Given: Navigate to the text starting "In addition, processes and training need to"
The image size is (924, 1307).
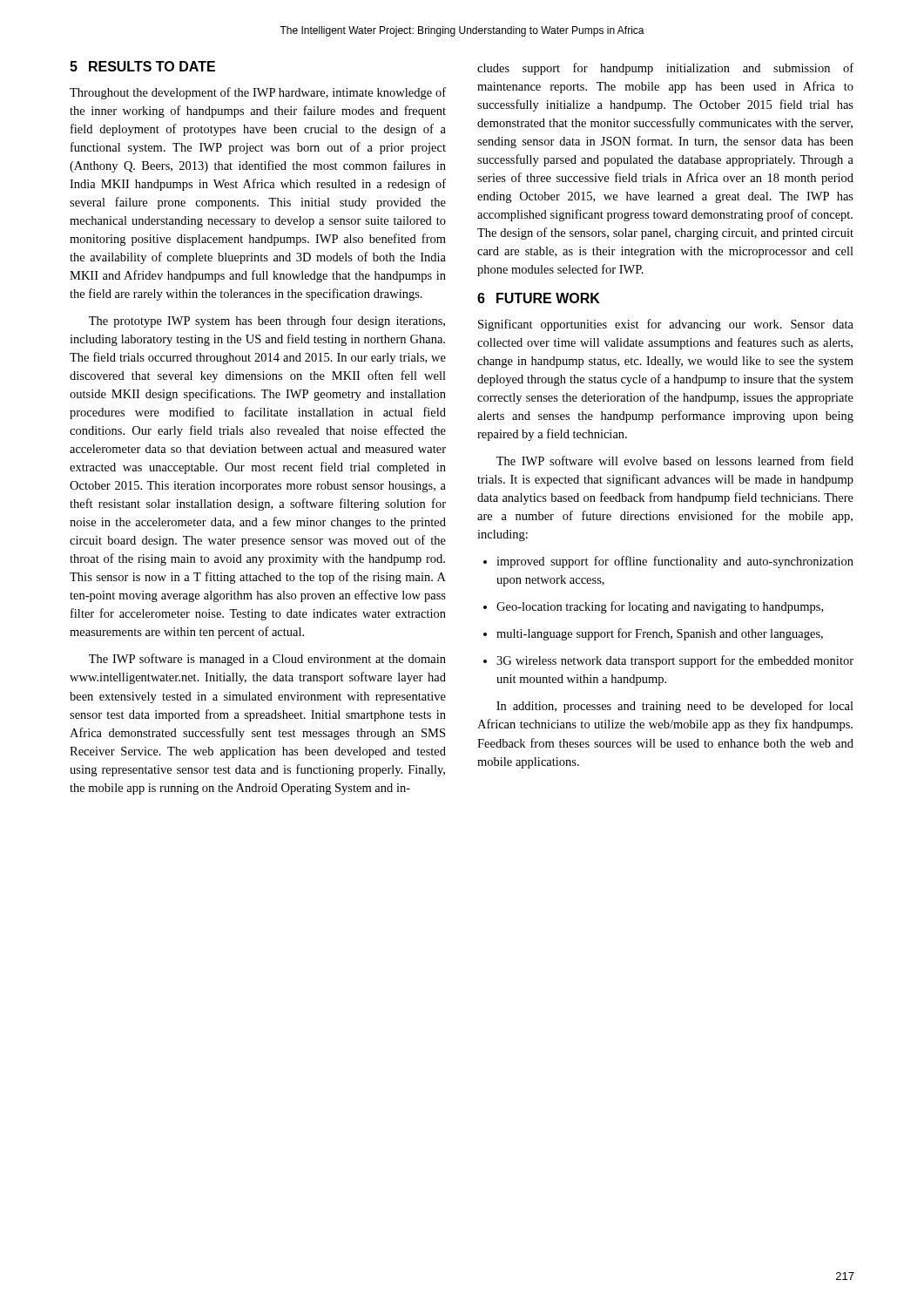Looking at the screenshot, I should point(665,734).
